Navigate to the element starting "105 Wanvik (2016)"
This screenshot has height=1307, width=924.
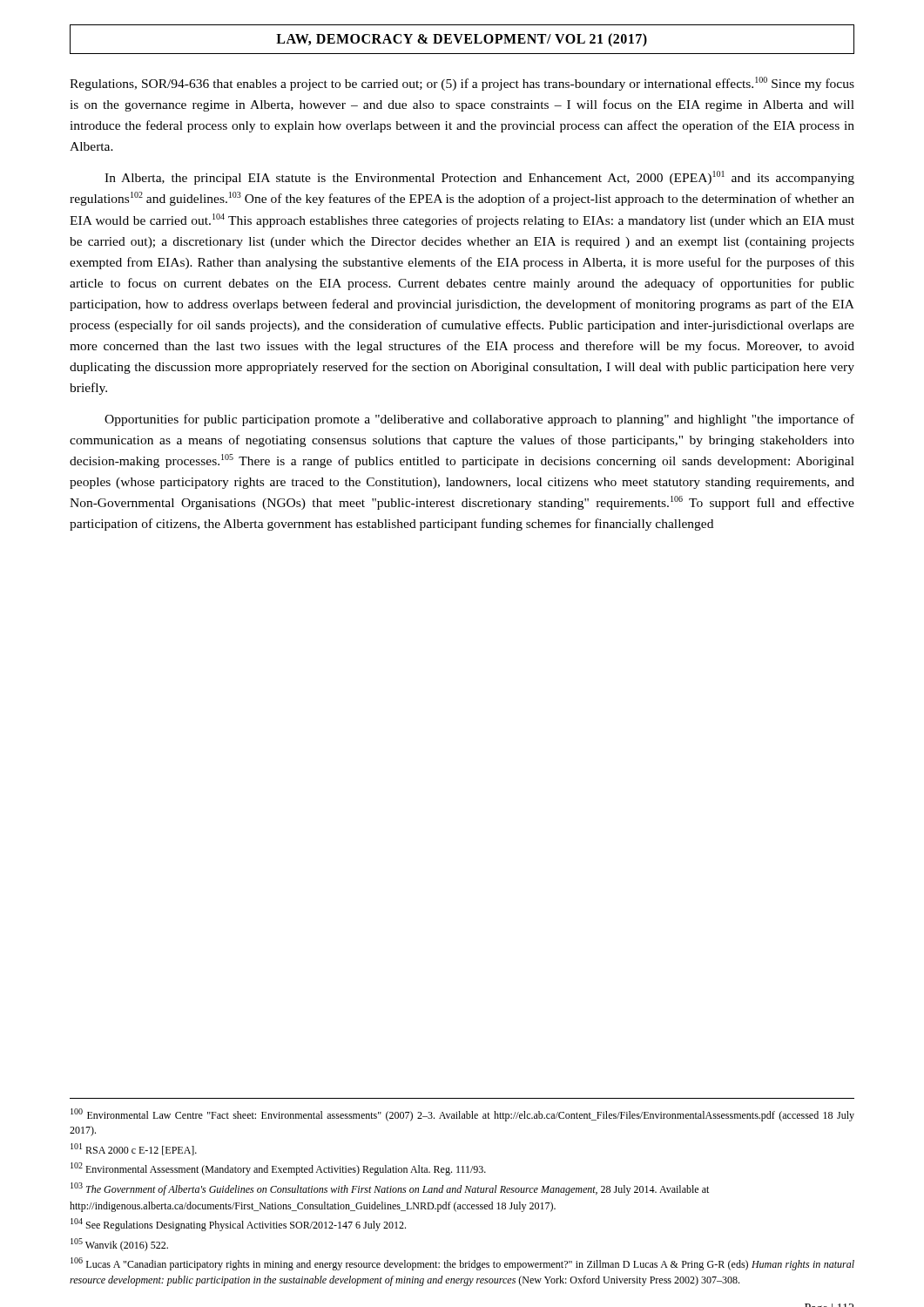point(119,1245)
